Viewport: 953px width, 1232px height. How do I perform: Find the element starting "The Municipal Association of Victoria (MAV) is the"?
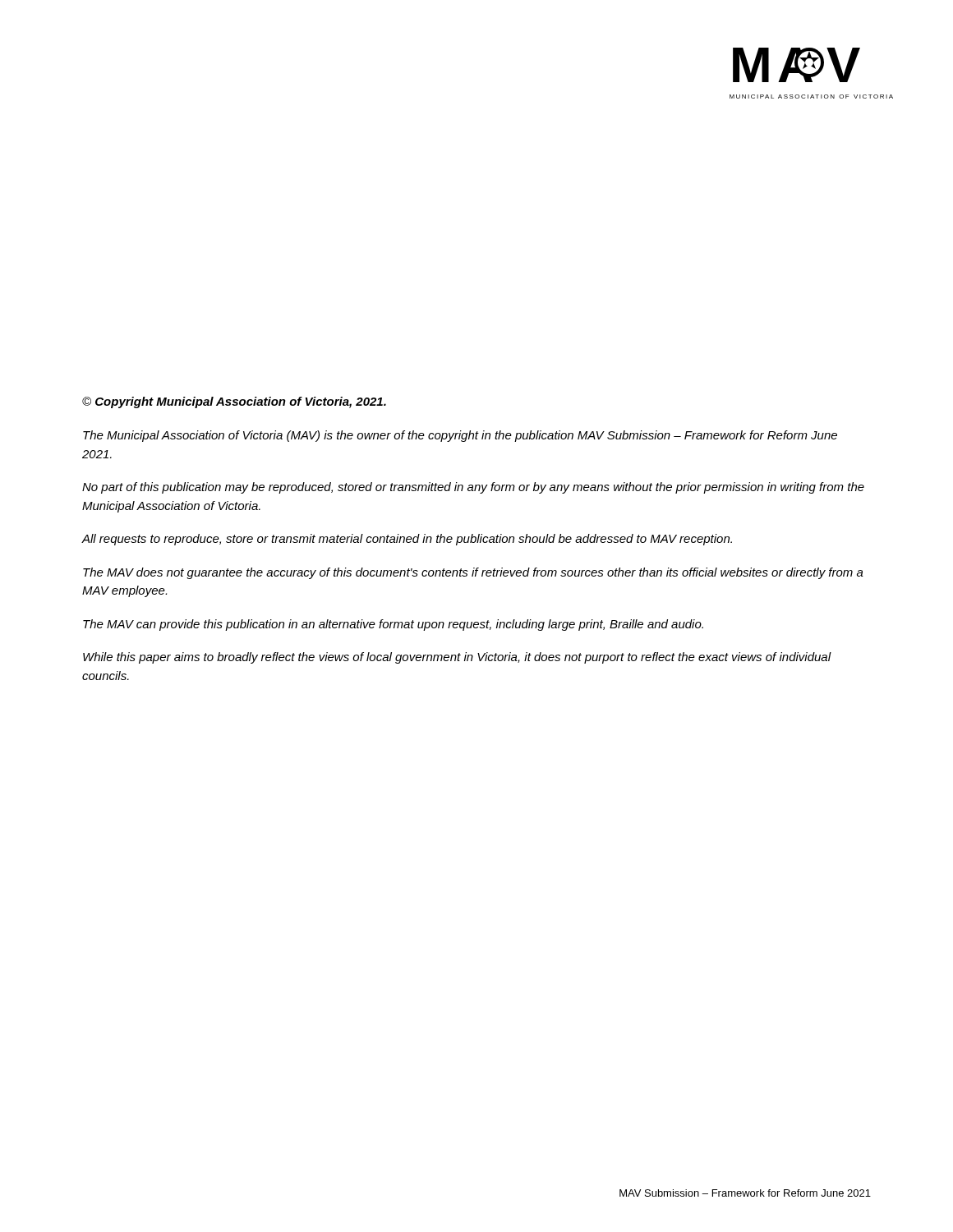(x=460, y=444)
